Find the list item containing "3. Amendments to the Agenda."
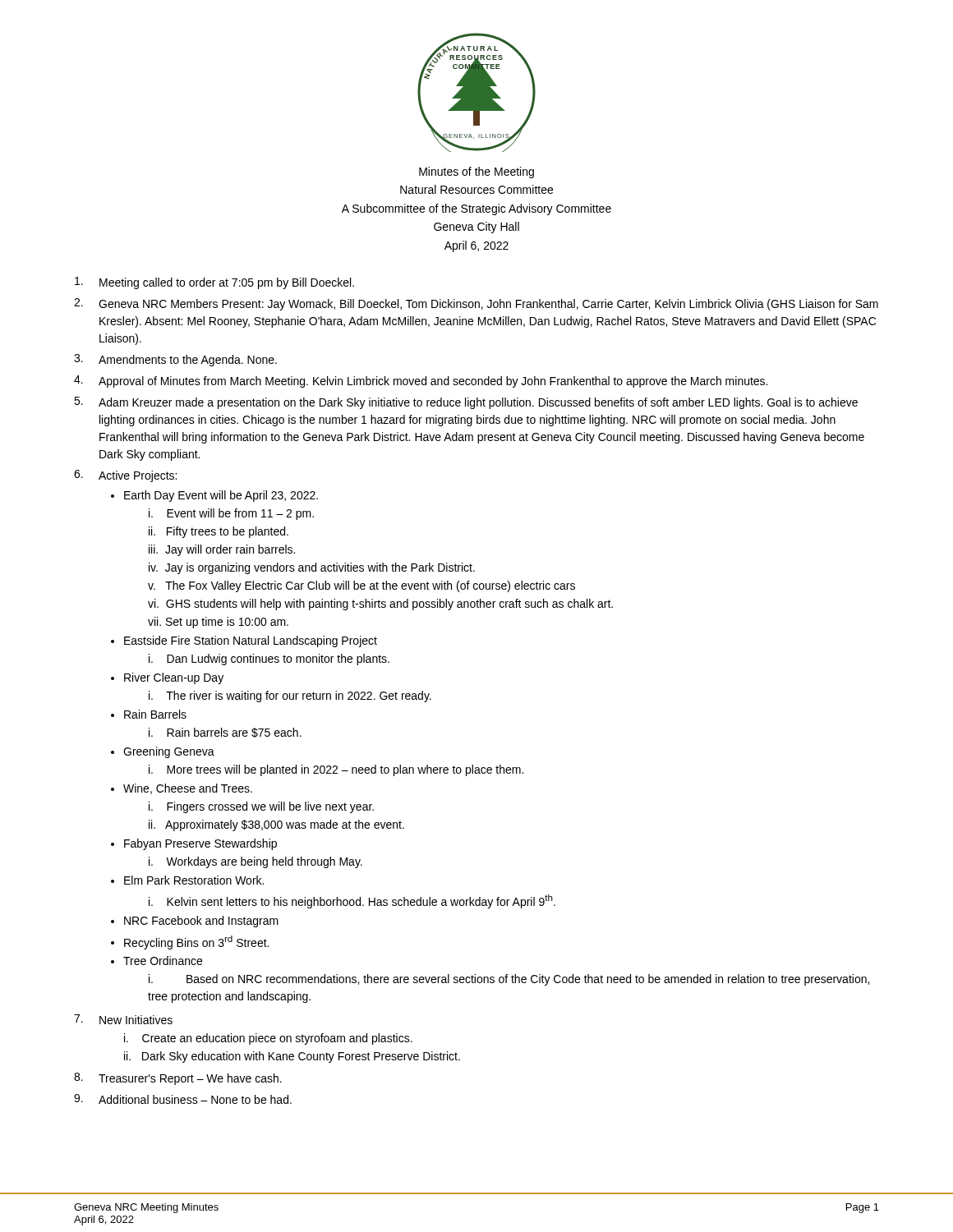953x1232 pixels. pos(175,360)
